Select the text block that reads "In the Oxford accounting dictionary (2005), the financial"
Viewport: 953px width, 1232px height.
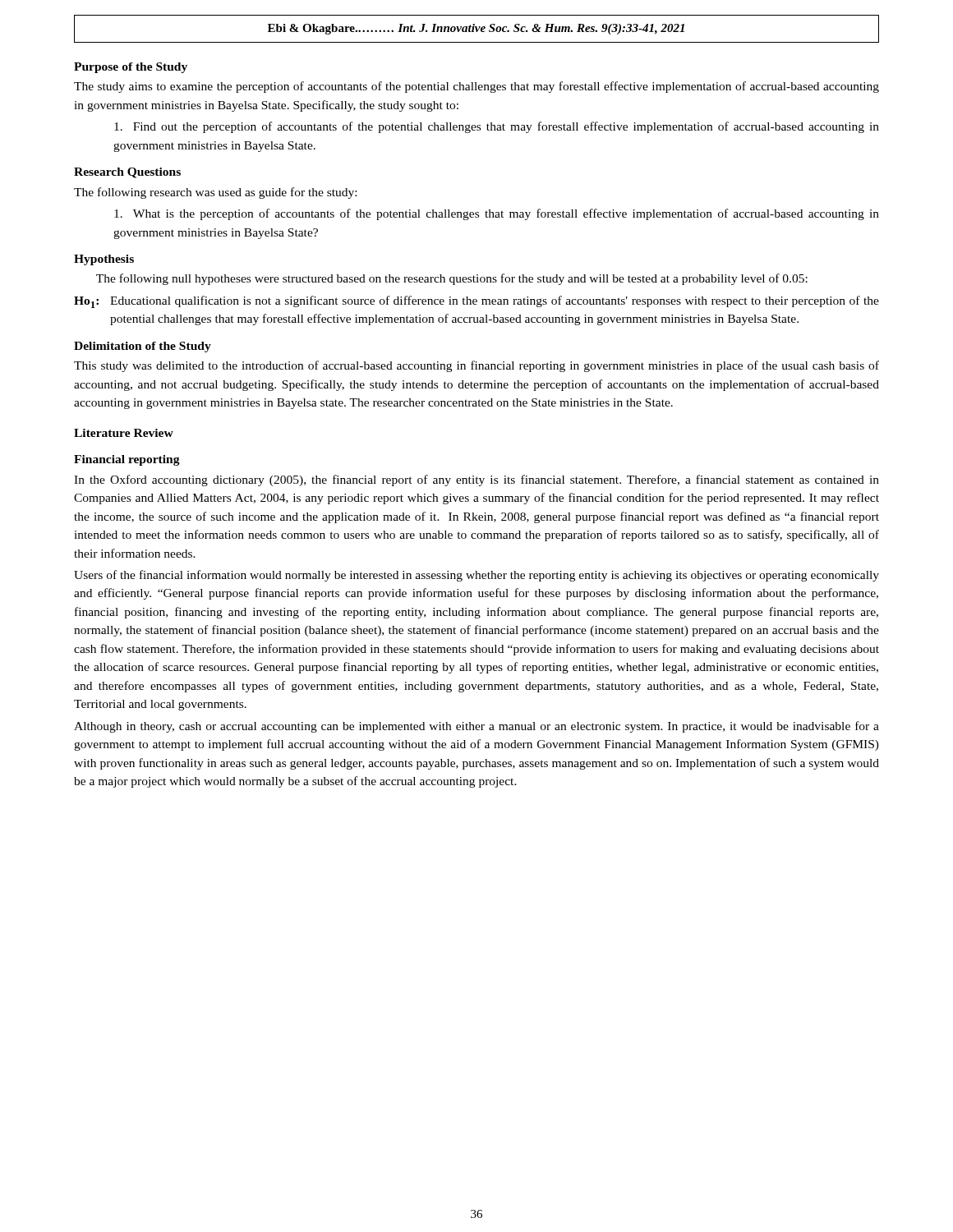point(476,516)
